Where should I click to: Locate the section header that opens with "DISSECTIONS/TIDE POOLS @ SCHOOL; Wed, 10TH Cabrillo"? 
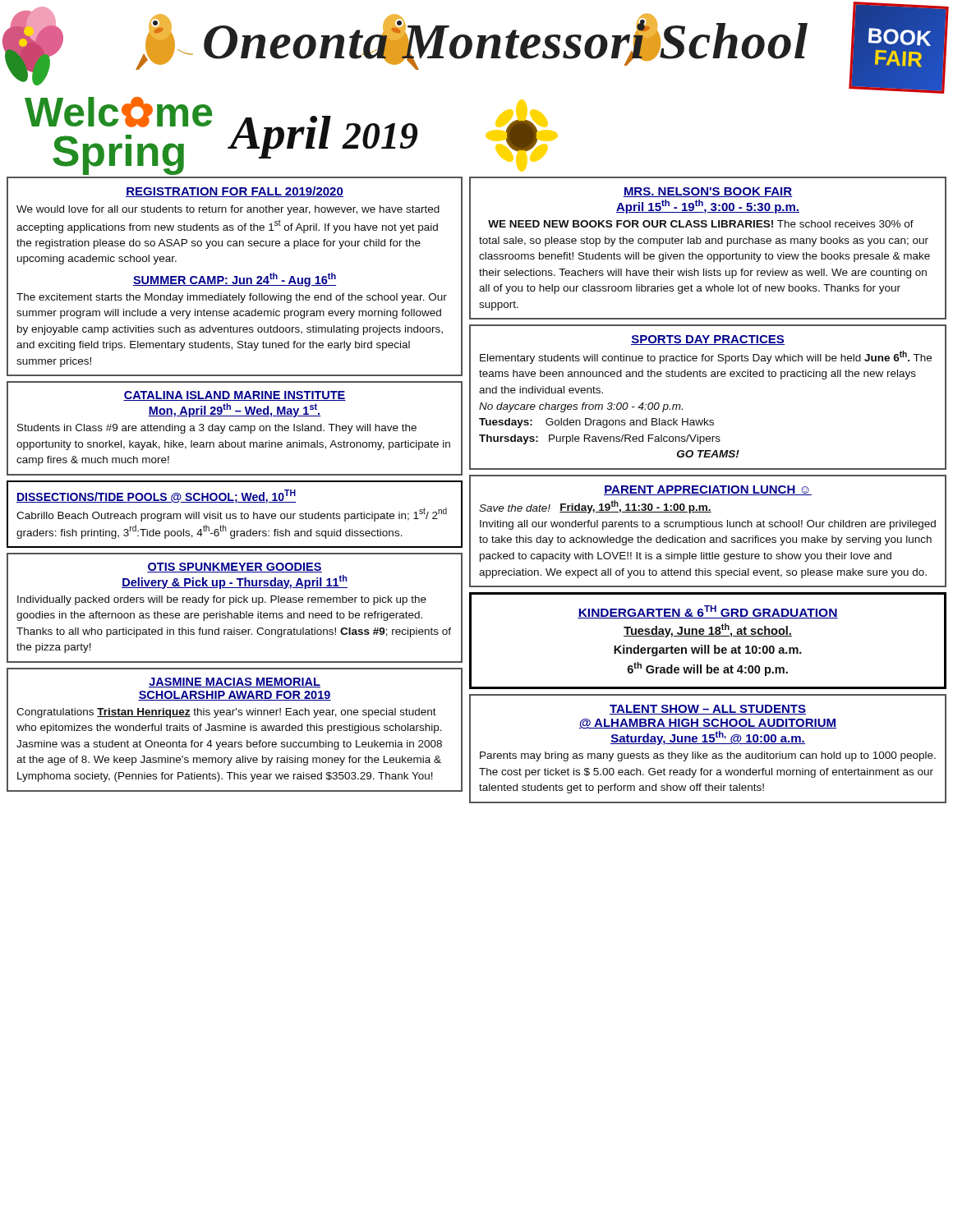235,514
